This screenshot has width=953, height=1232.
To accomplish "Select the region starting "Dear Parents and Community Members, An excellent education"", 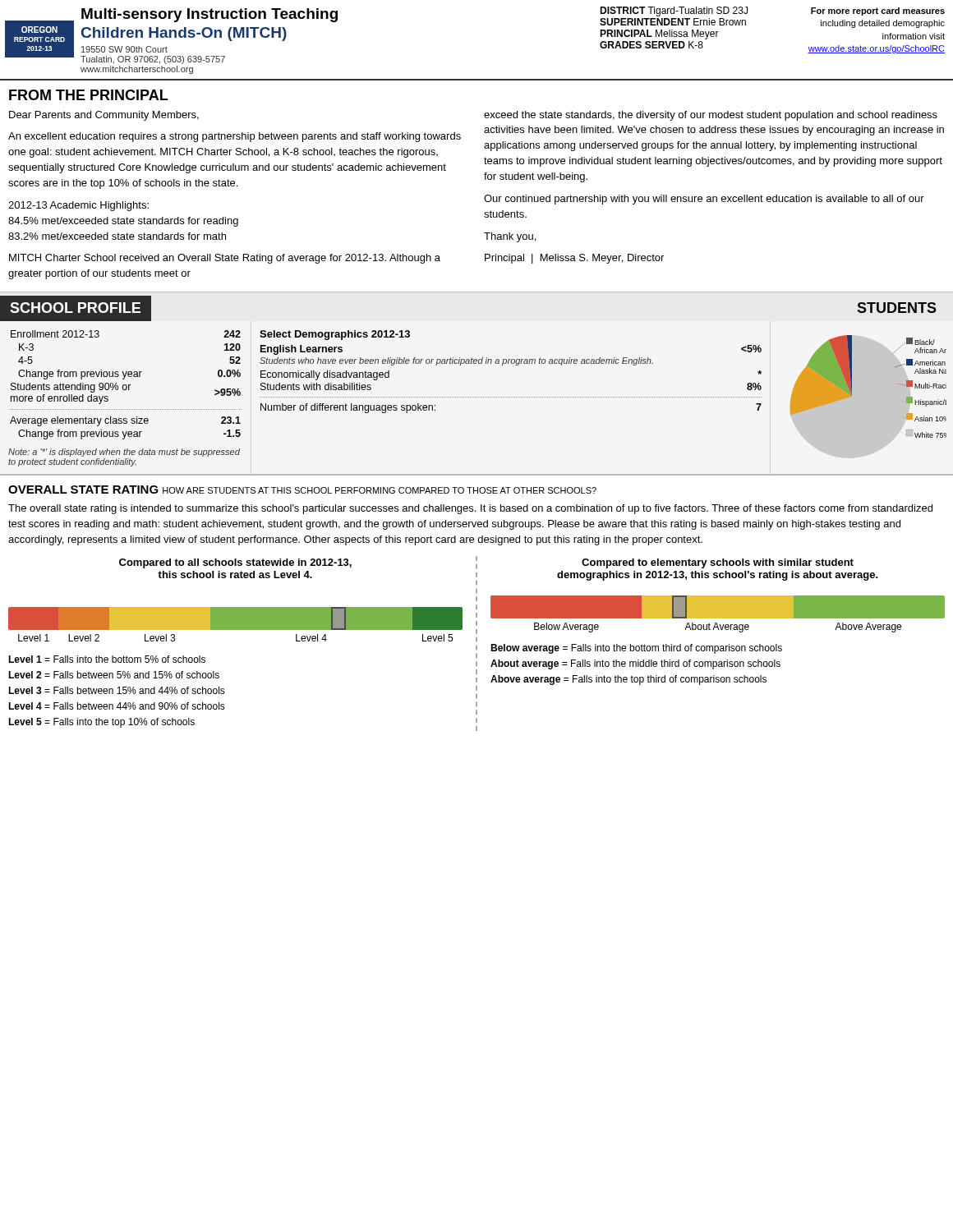I will coord(239,195).
